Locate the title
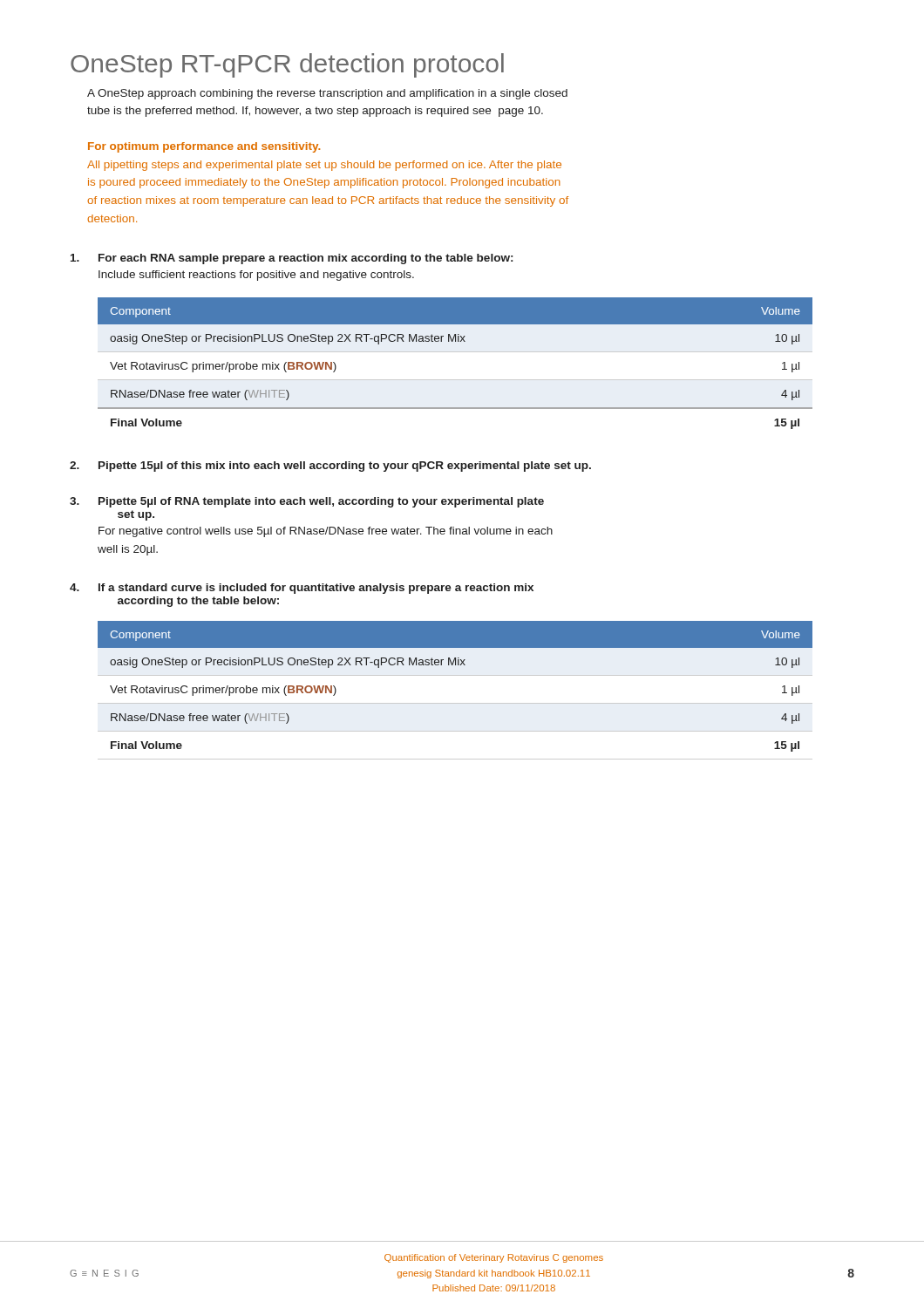 click(x=462, y=64)
